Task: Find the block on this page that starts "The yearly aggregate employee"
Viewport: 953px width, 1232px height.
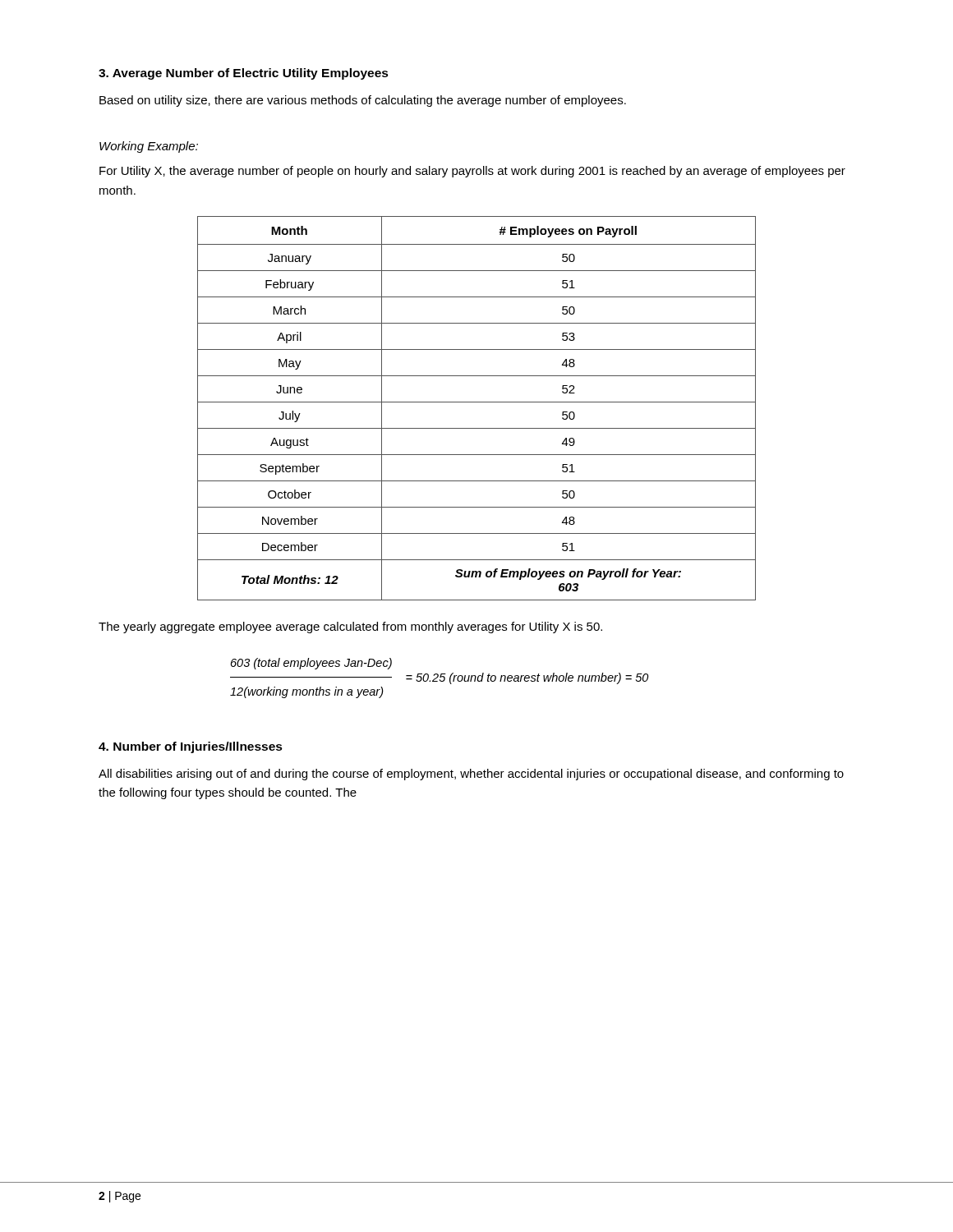Action: point(351,626)
